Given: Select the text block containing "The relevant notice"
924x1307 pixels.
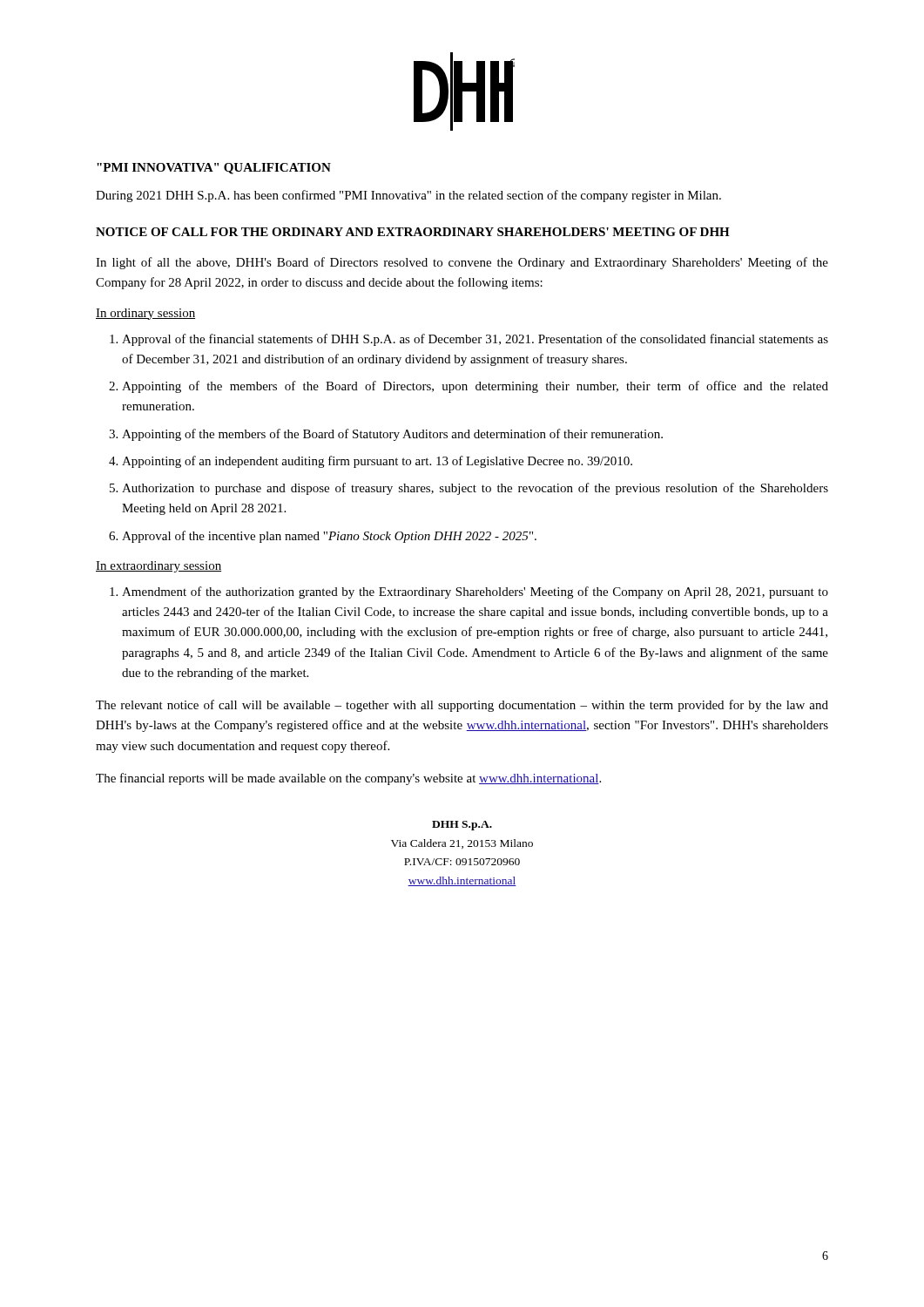Looking at the screenshot, I should click(x=462, y=725).
